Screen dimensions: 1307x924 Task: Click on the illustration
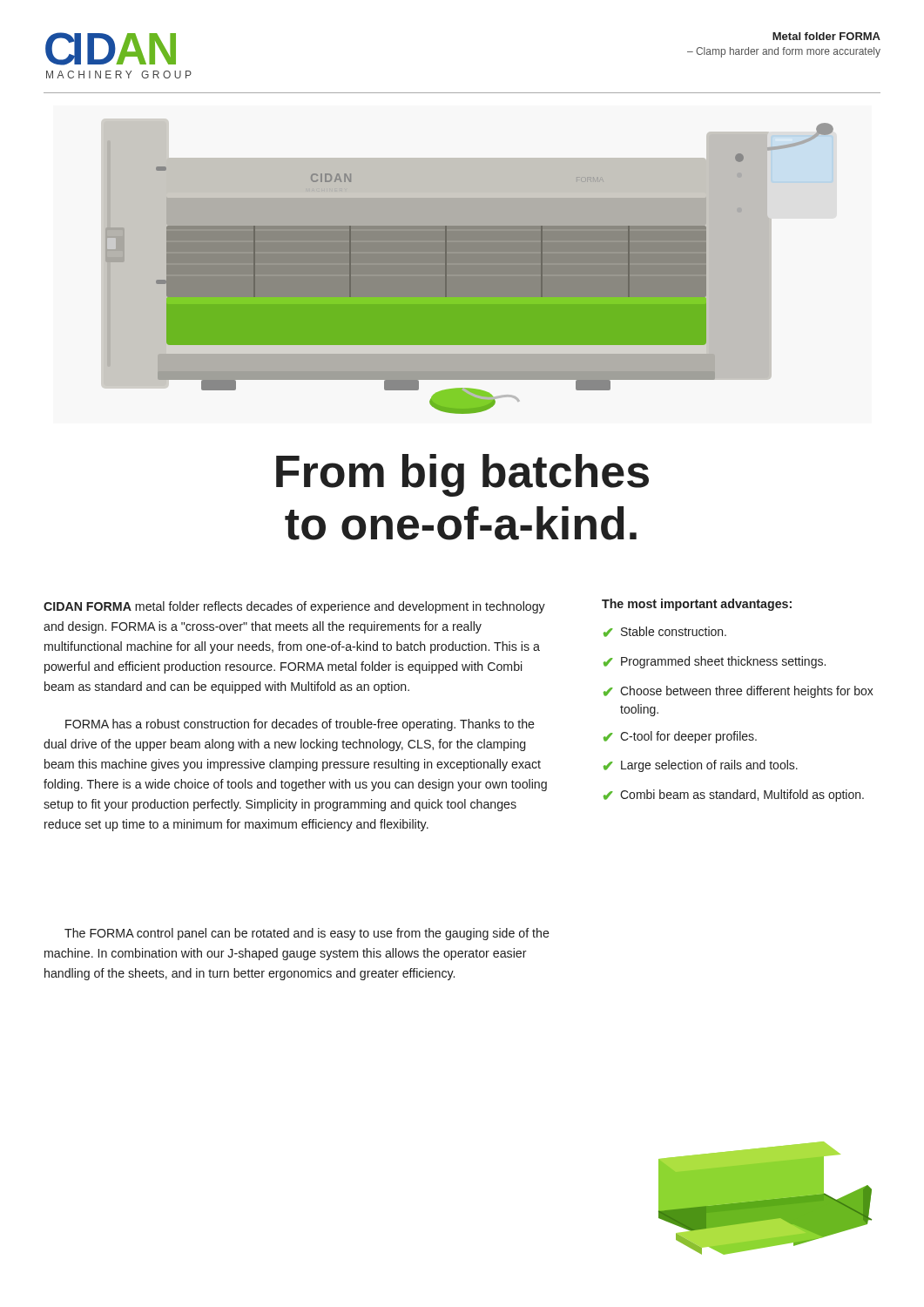click(761, 1172)
